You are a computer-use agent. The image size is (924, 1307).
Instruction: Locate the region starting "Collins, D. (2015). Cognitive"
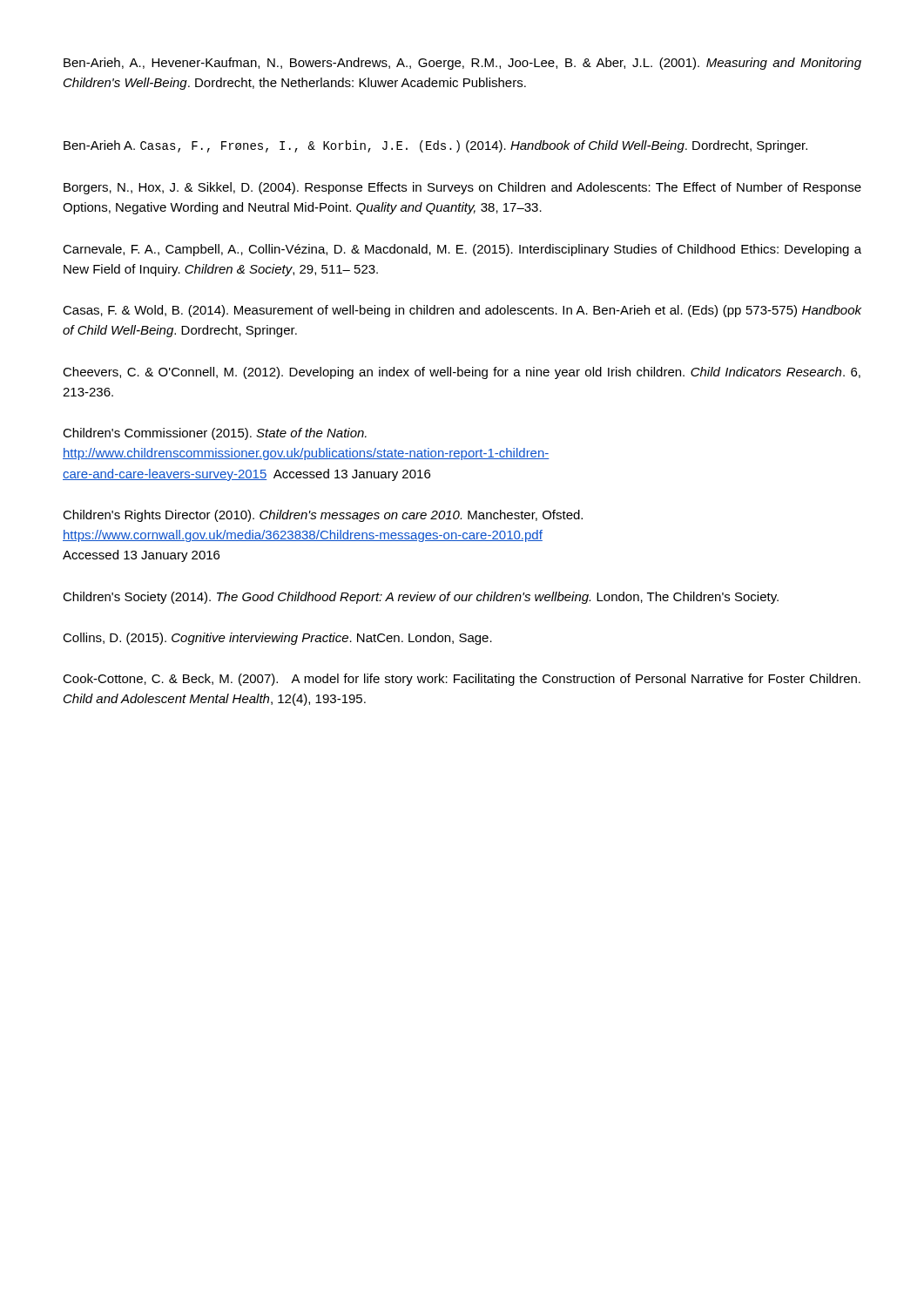pyautogui.click(x=278, y=637)
